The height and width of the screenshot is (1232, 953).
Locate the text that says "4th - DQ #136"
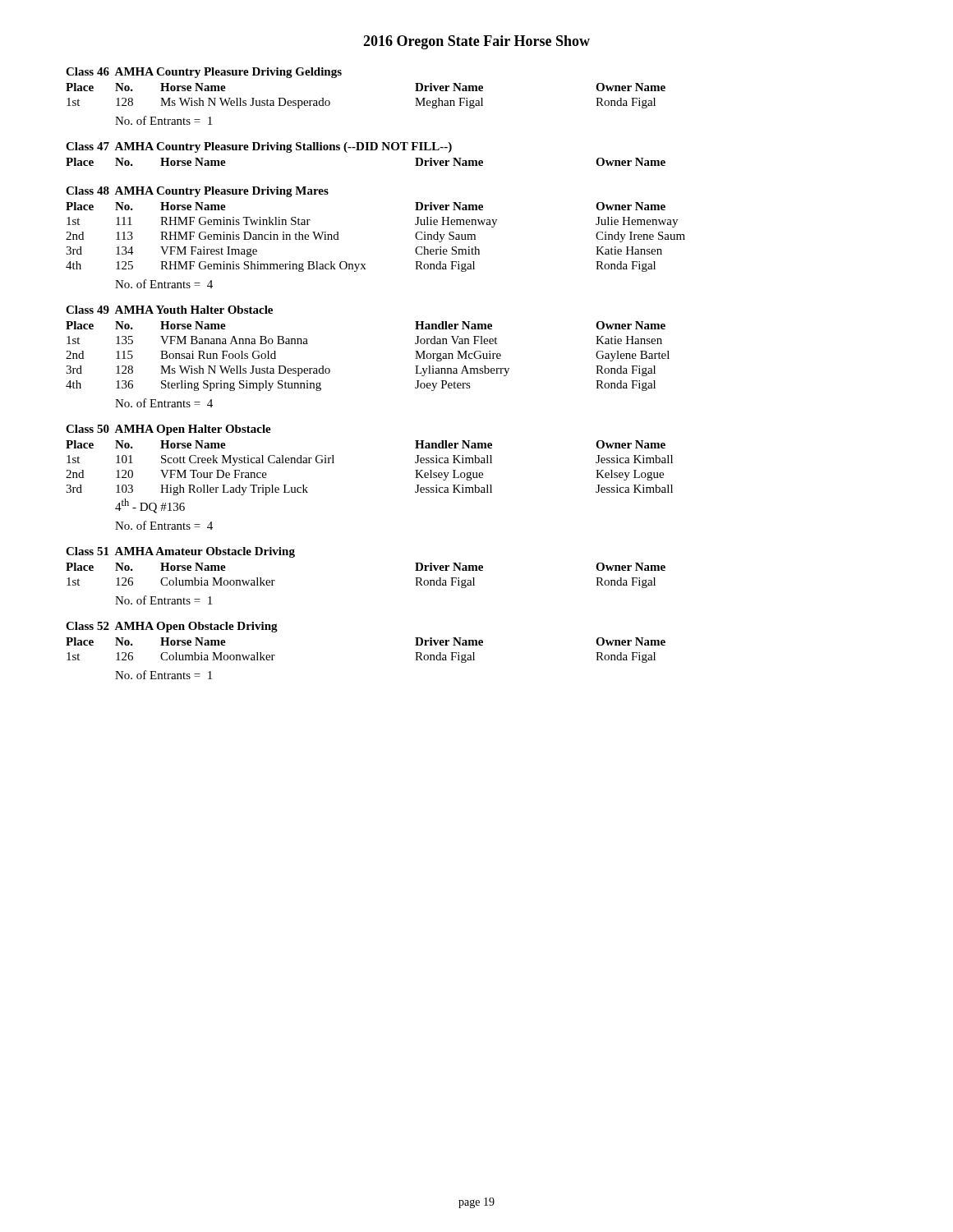150,505
